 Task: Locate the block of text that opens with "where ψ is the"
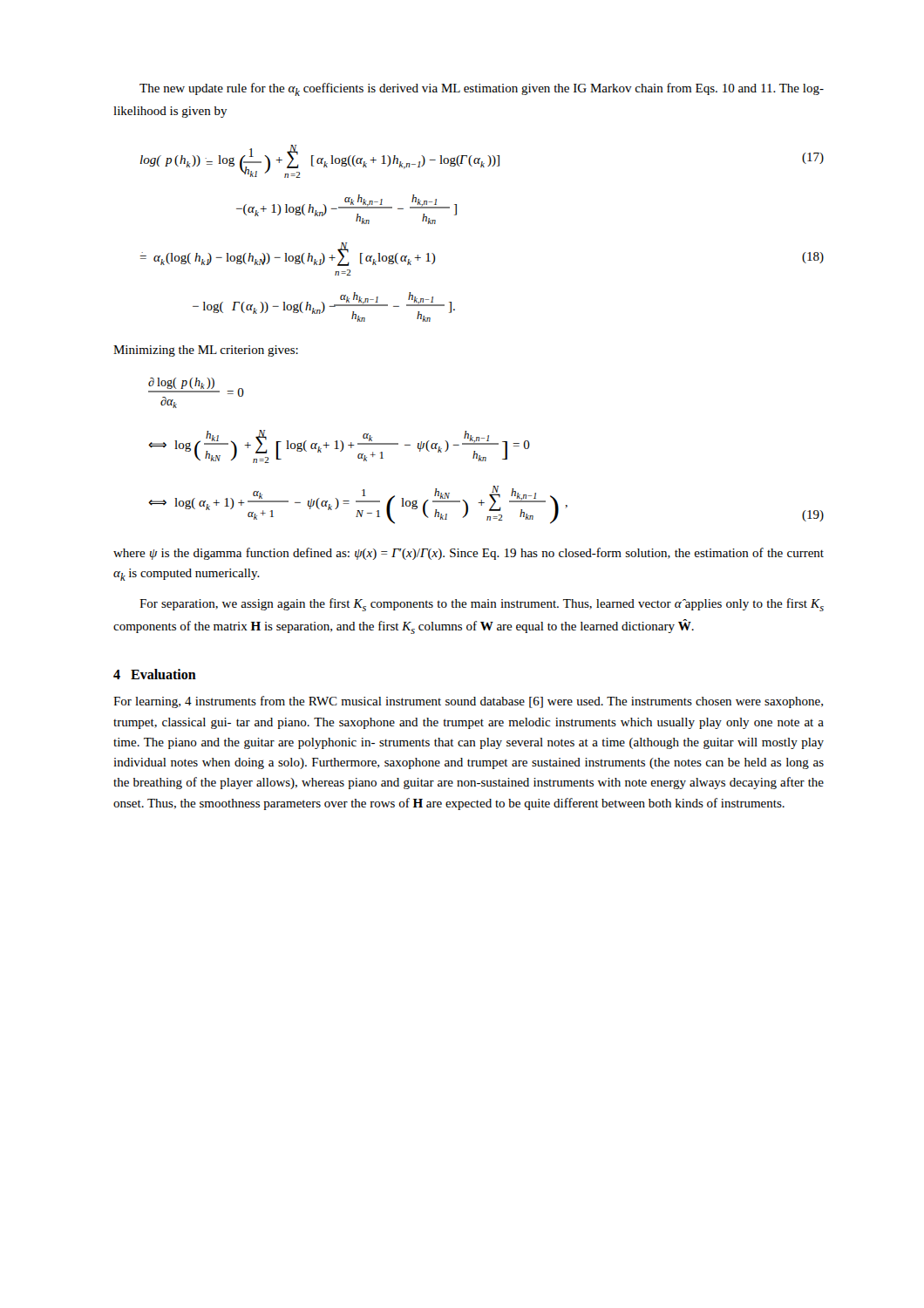point(469,565)
